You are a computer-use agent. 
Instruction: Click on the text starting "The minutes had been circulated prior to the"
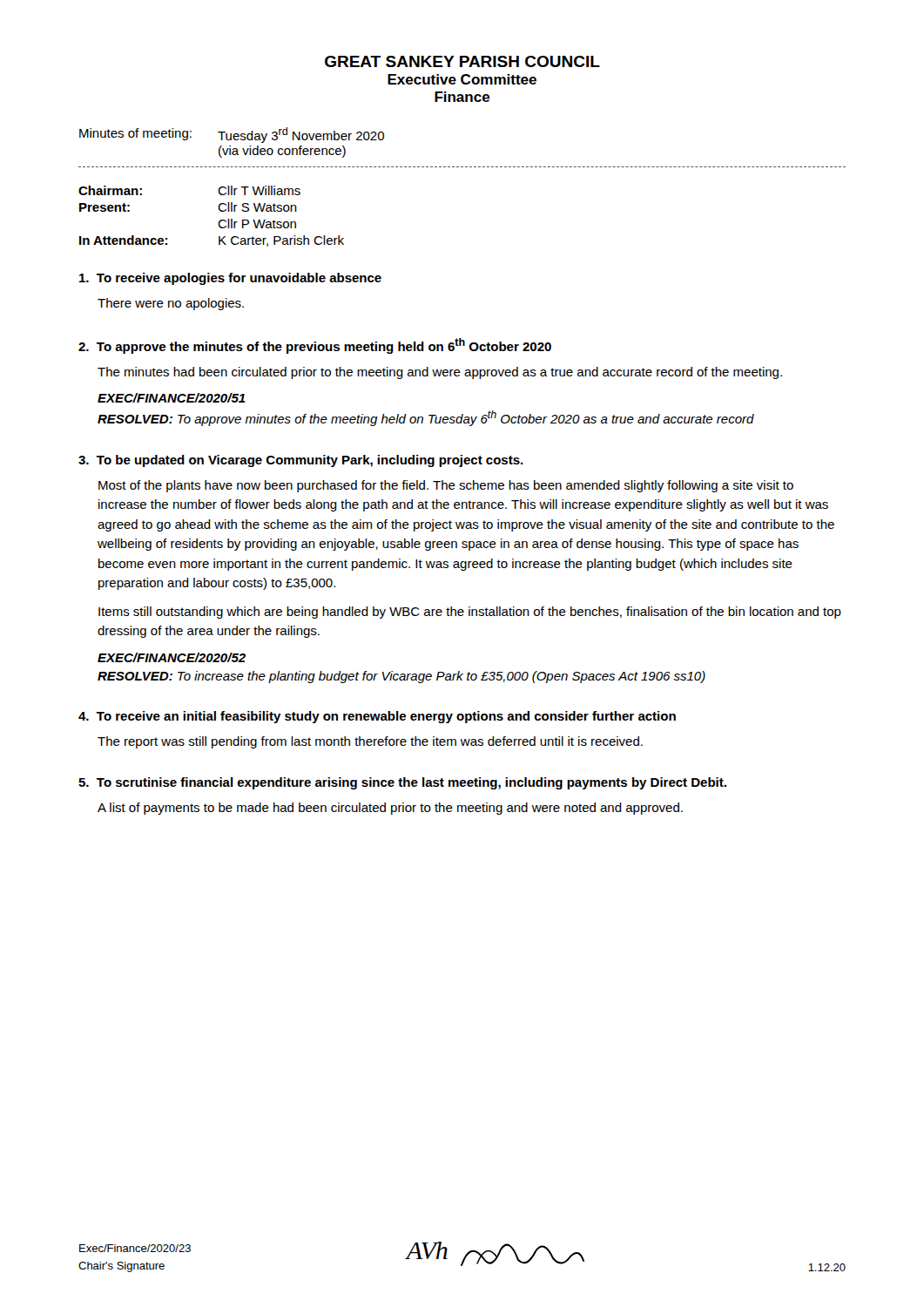point(440,371)
